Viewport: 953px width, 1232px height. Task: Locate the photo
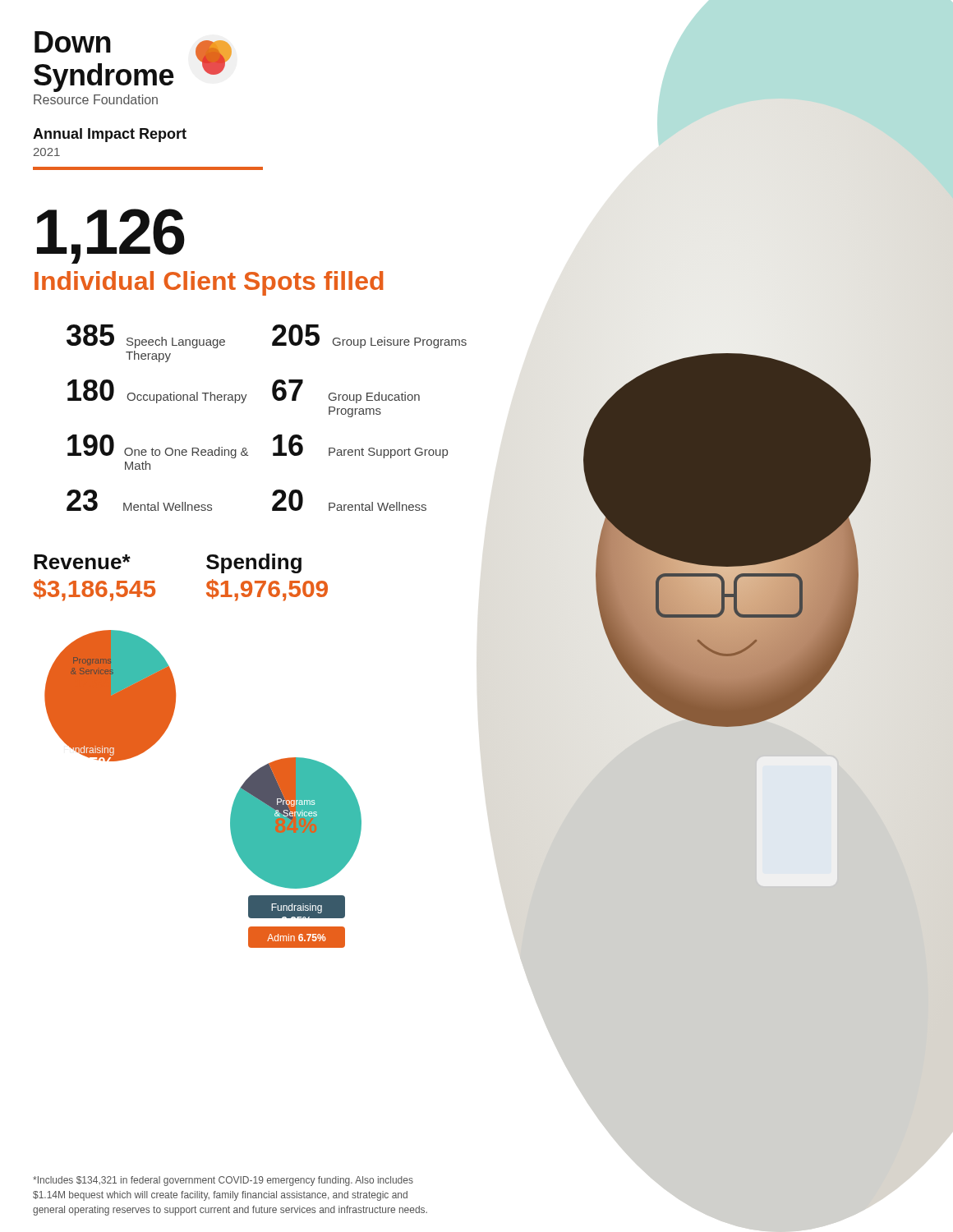pyautogui.click(x=715, y=665)
